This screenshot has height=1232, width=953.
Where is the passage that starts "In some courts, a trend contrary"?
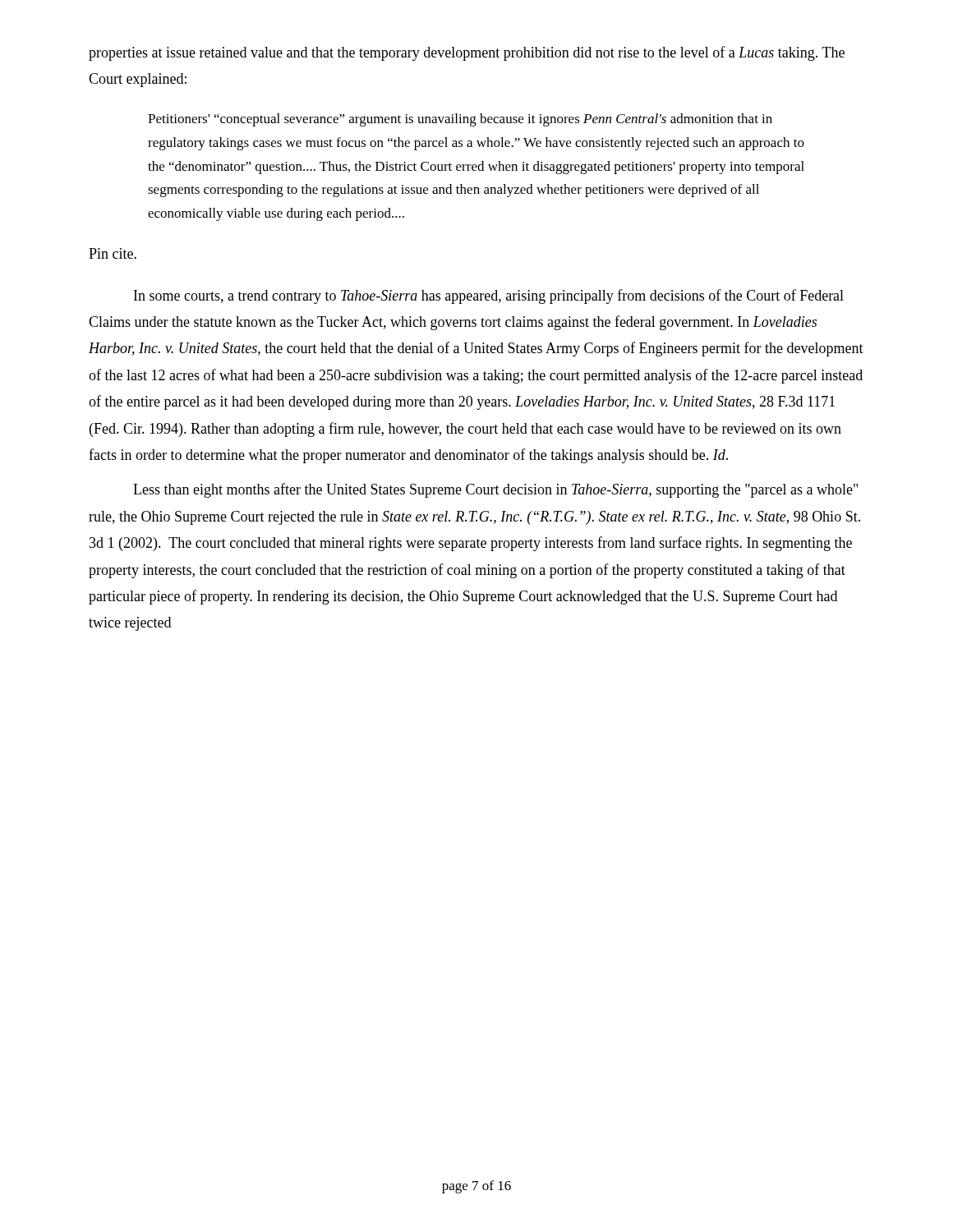point(476,375)
